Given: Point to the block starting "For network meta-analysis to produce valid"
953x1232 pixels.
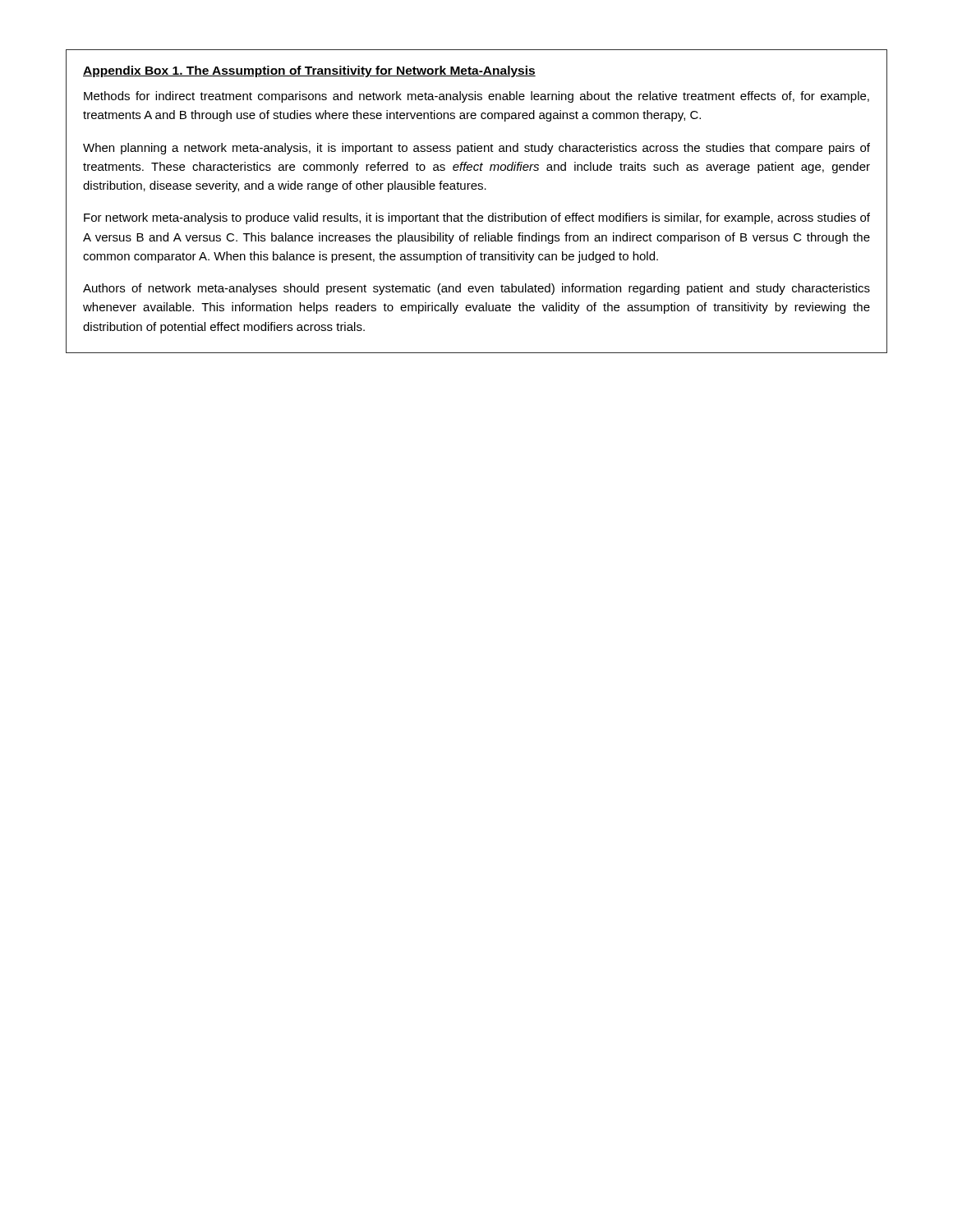Looking at the screenshot, I should pos(476,237).
